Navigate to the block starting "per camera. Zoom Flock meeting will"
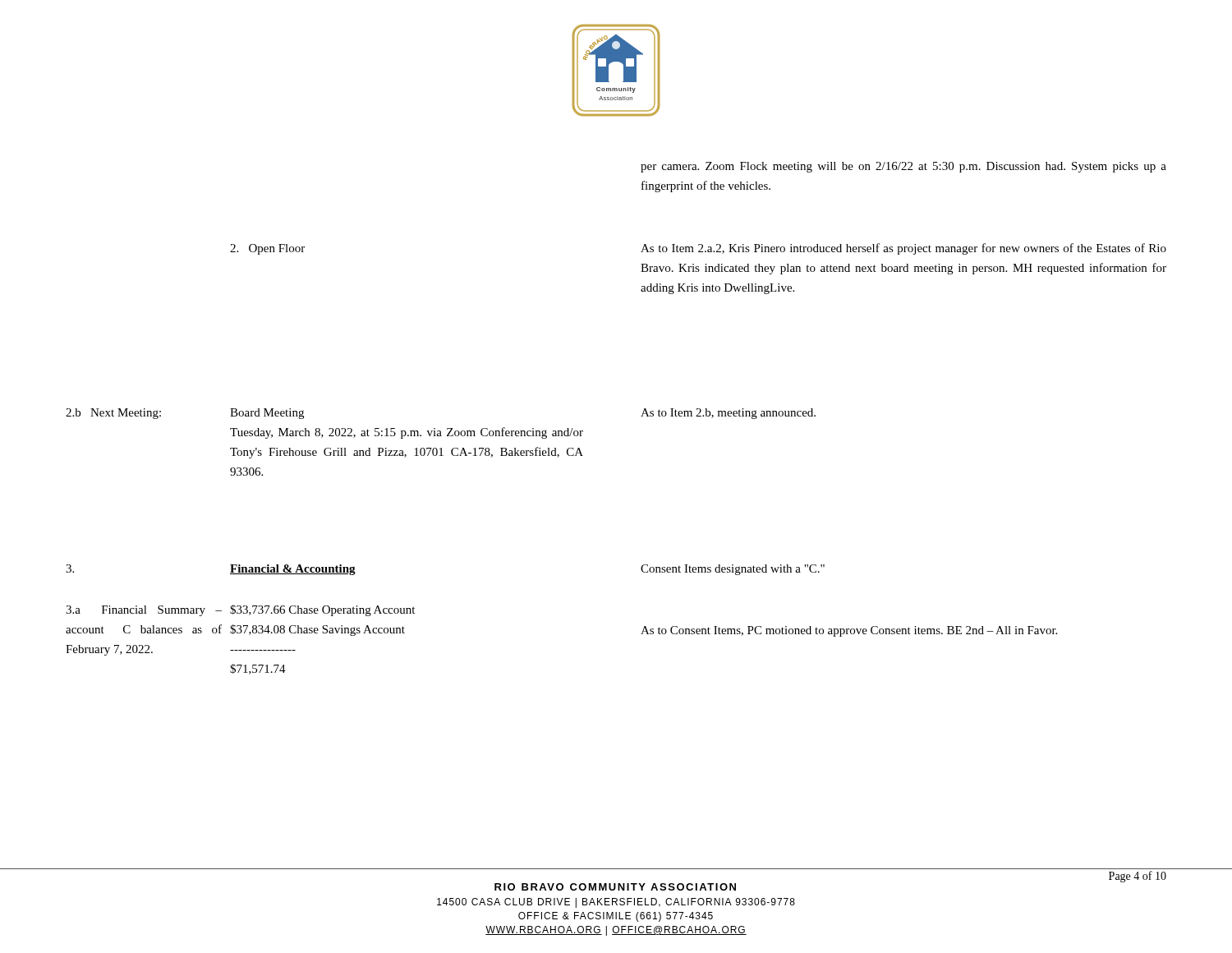 (903, 176)
